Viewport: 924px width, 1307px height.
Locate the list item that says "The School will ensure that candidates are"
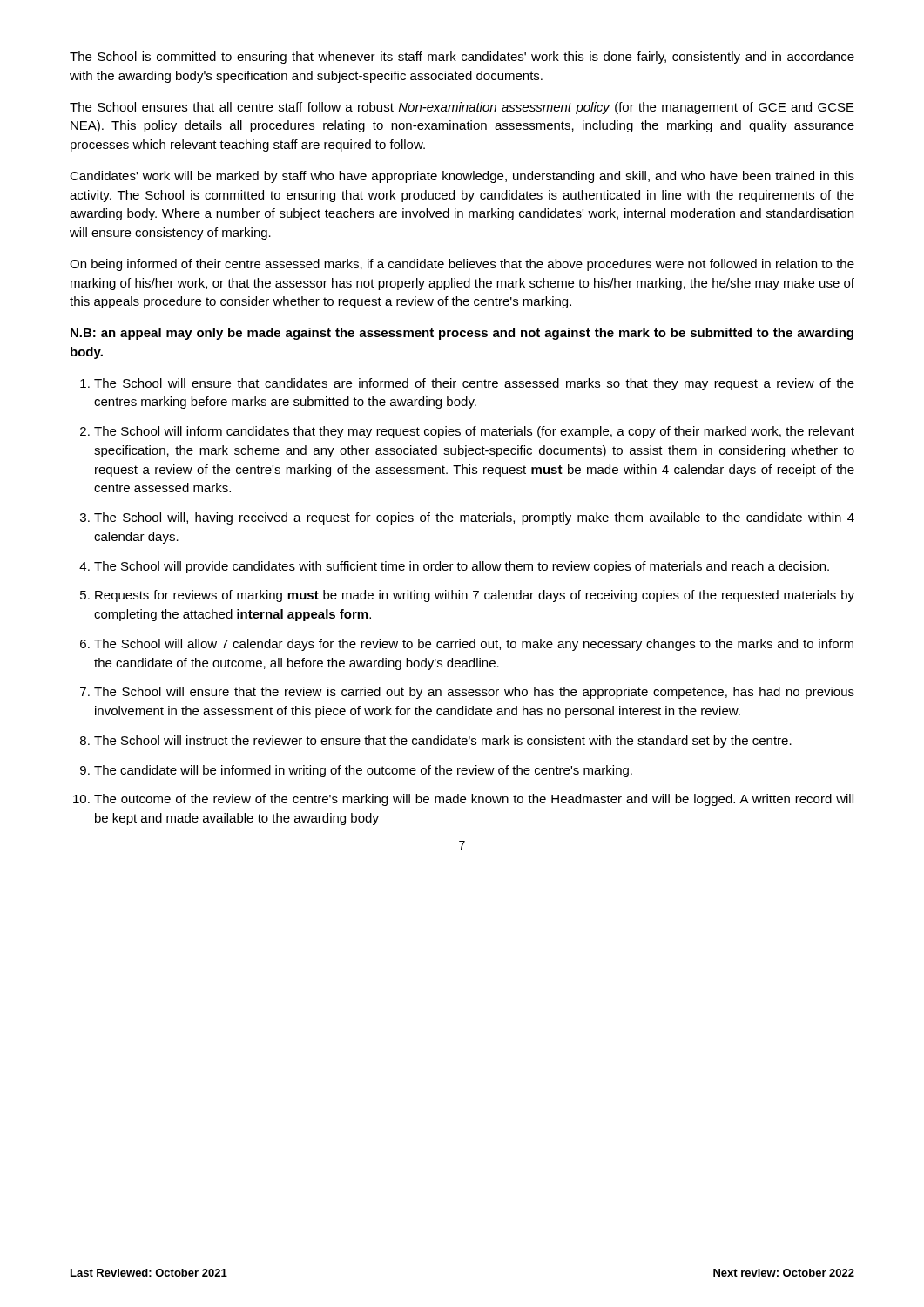point(474,392)
